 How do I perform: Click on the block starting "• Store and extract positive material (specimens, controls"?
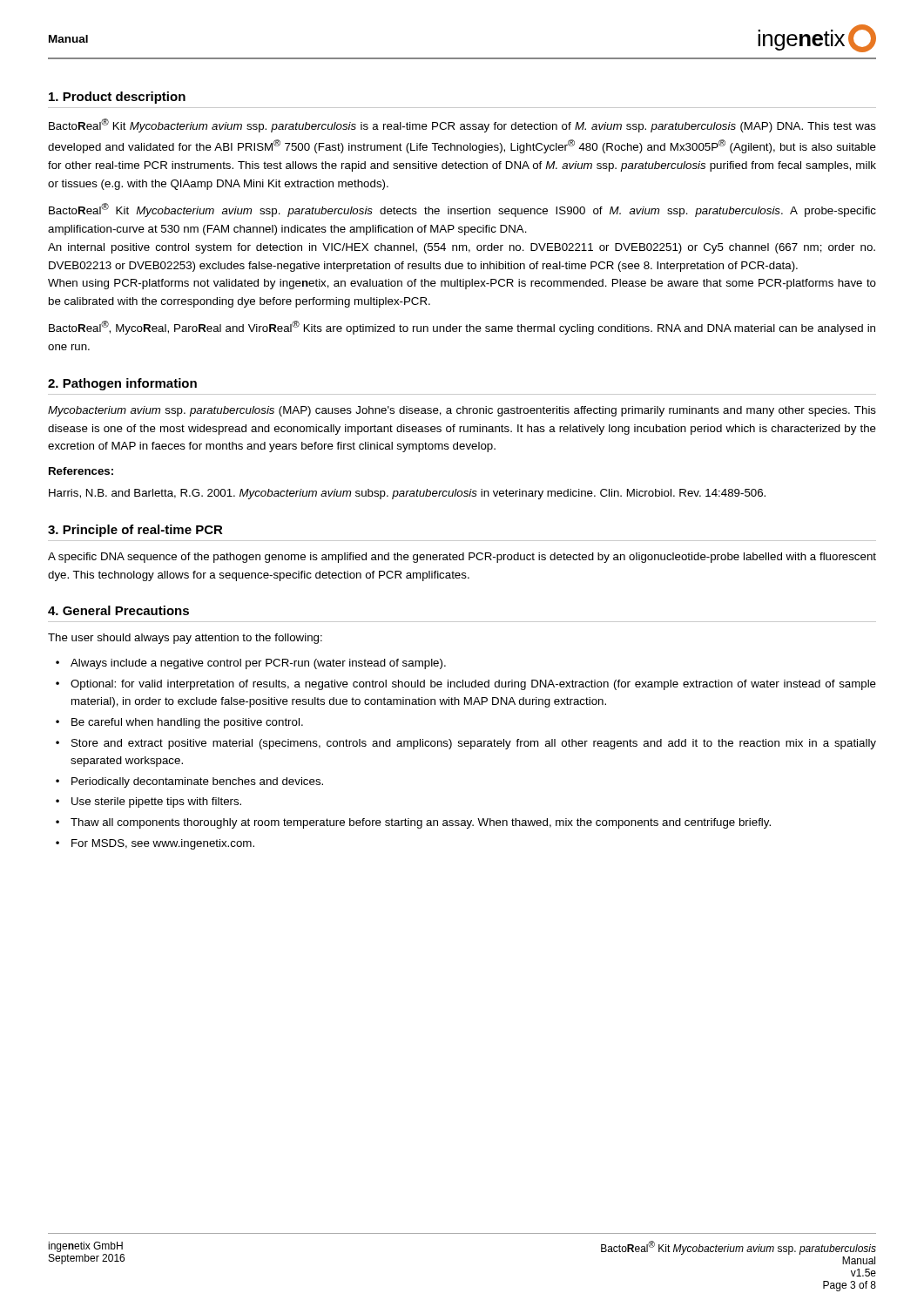point(462,752)
